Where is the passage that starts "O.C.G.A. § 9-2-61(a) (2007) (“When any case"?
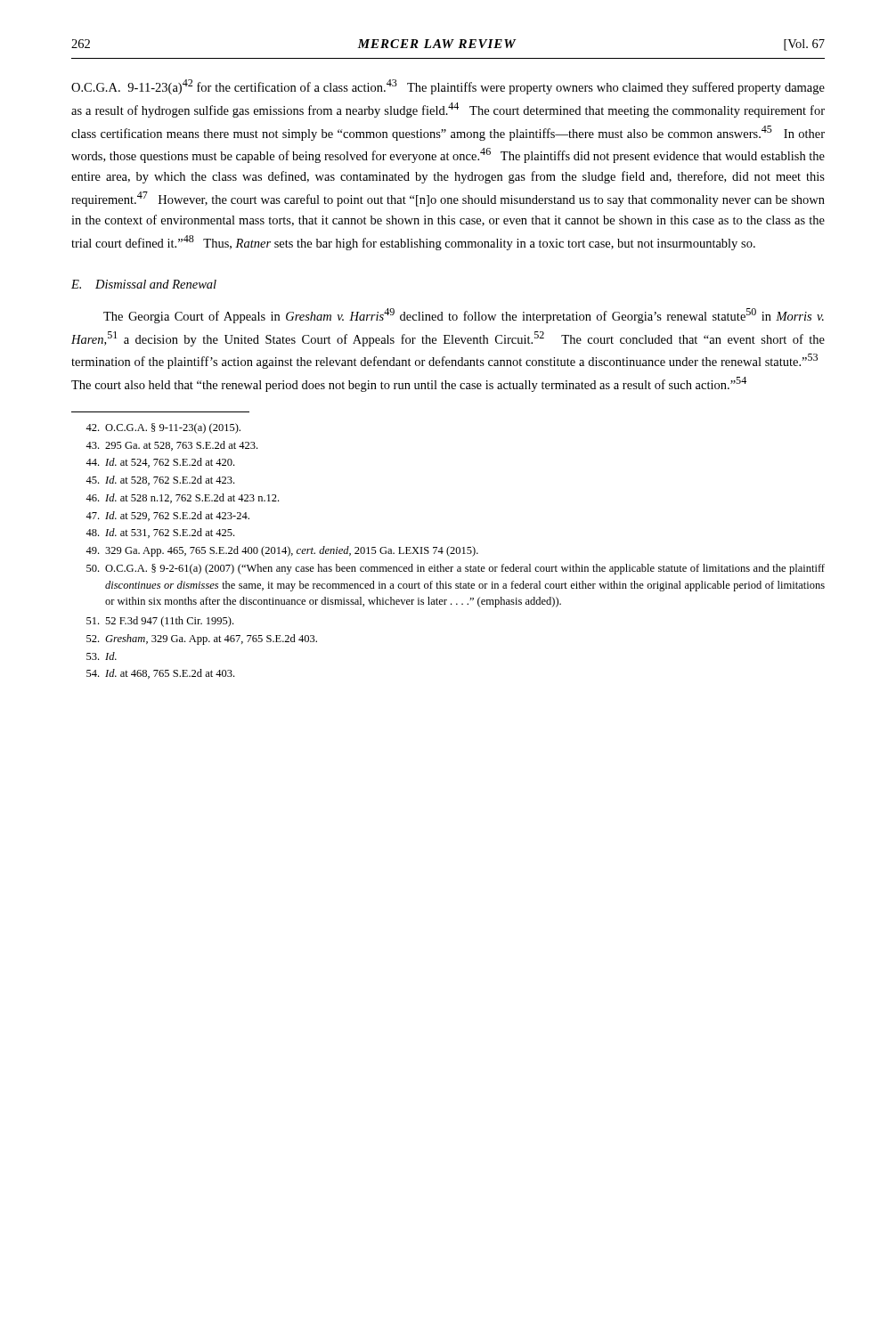Viewport: 896px width, 1336px height. click(x=448, y=585)
